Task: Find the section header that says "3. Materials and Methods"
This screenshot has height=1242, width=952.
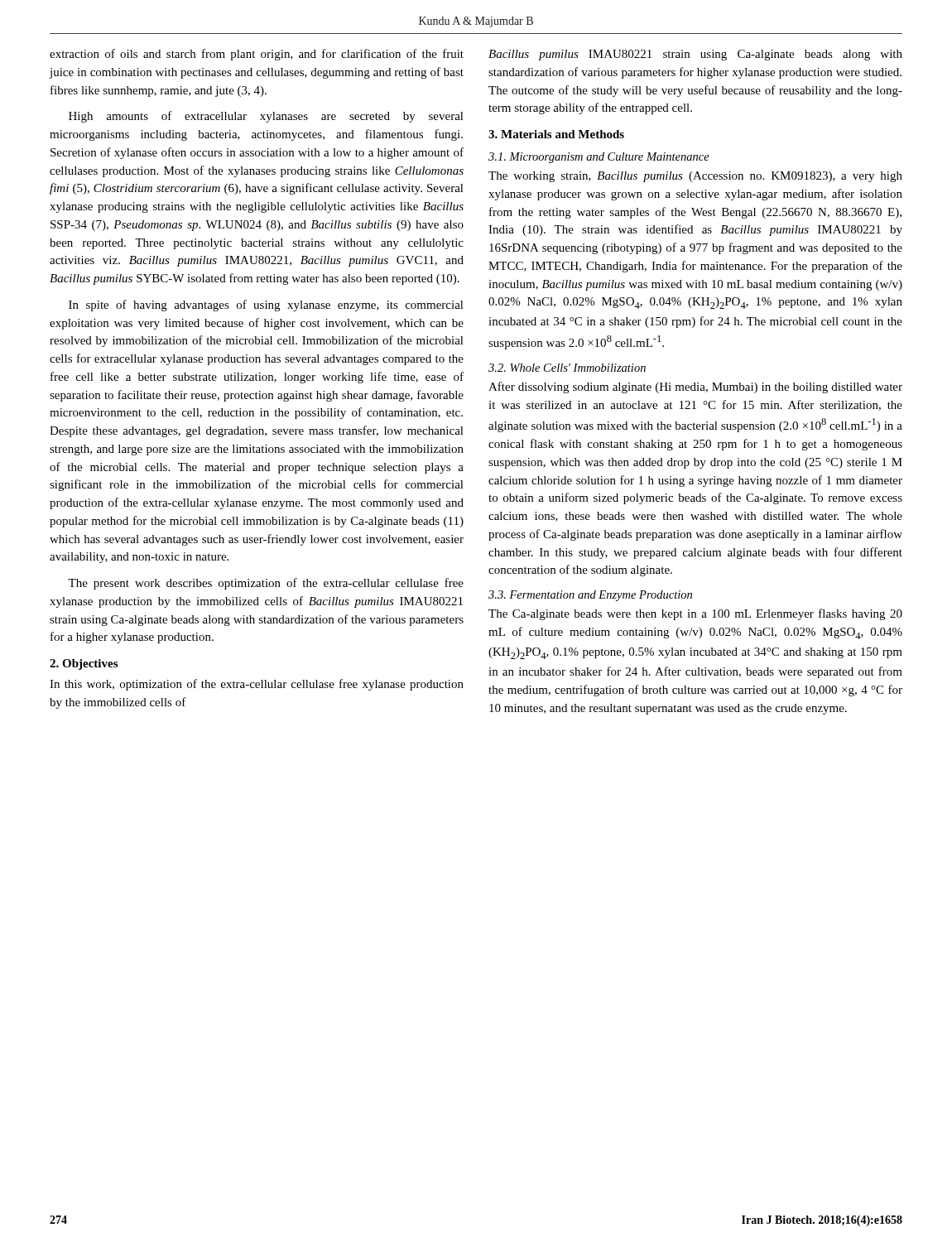Action: click(556, 134)
